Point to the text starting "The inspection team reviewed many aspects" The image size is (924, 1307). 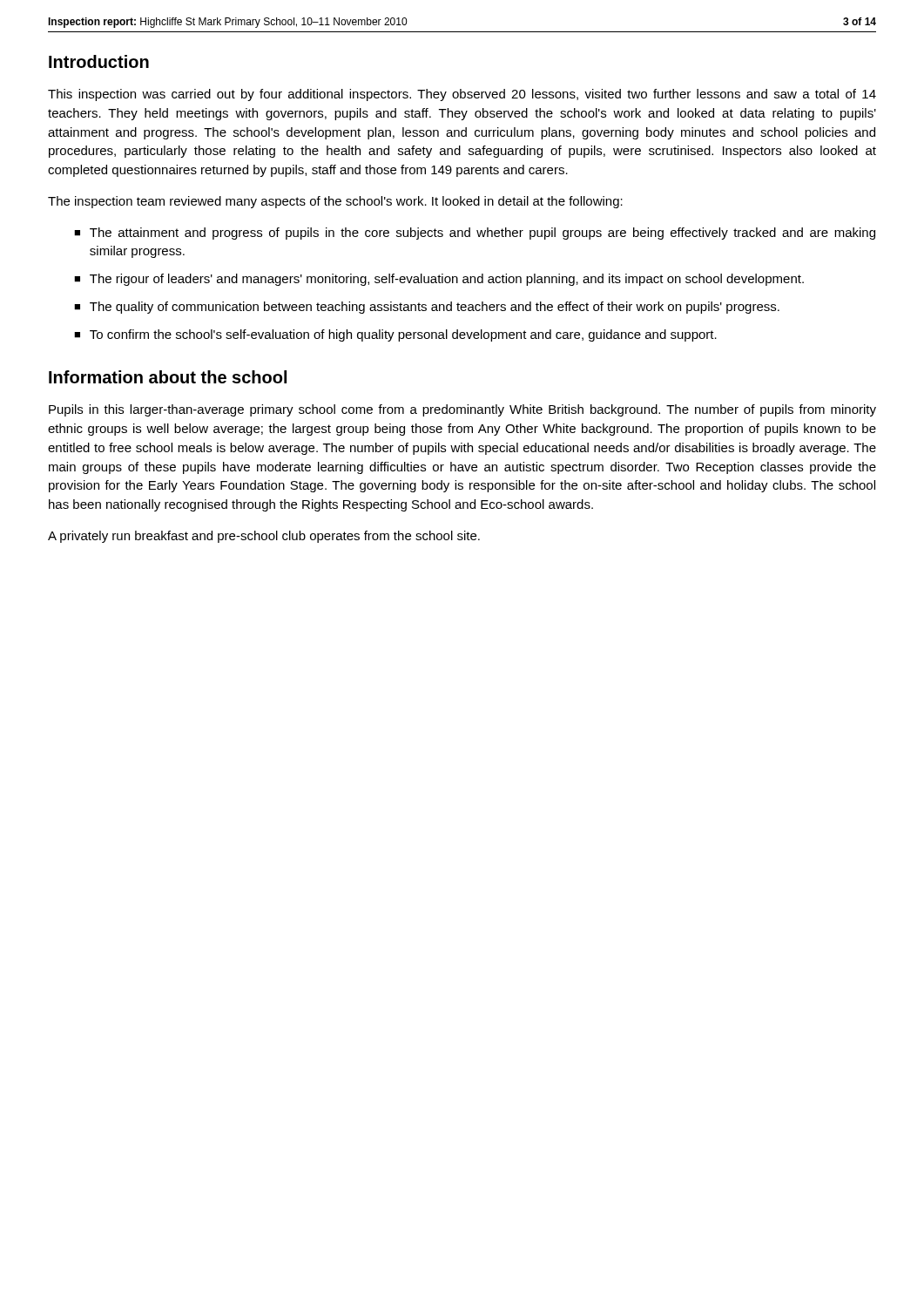click(462, 201)
